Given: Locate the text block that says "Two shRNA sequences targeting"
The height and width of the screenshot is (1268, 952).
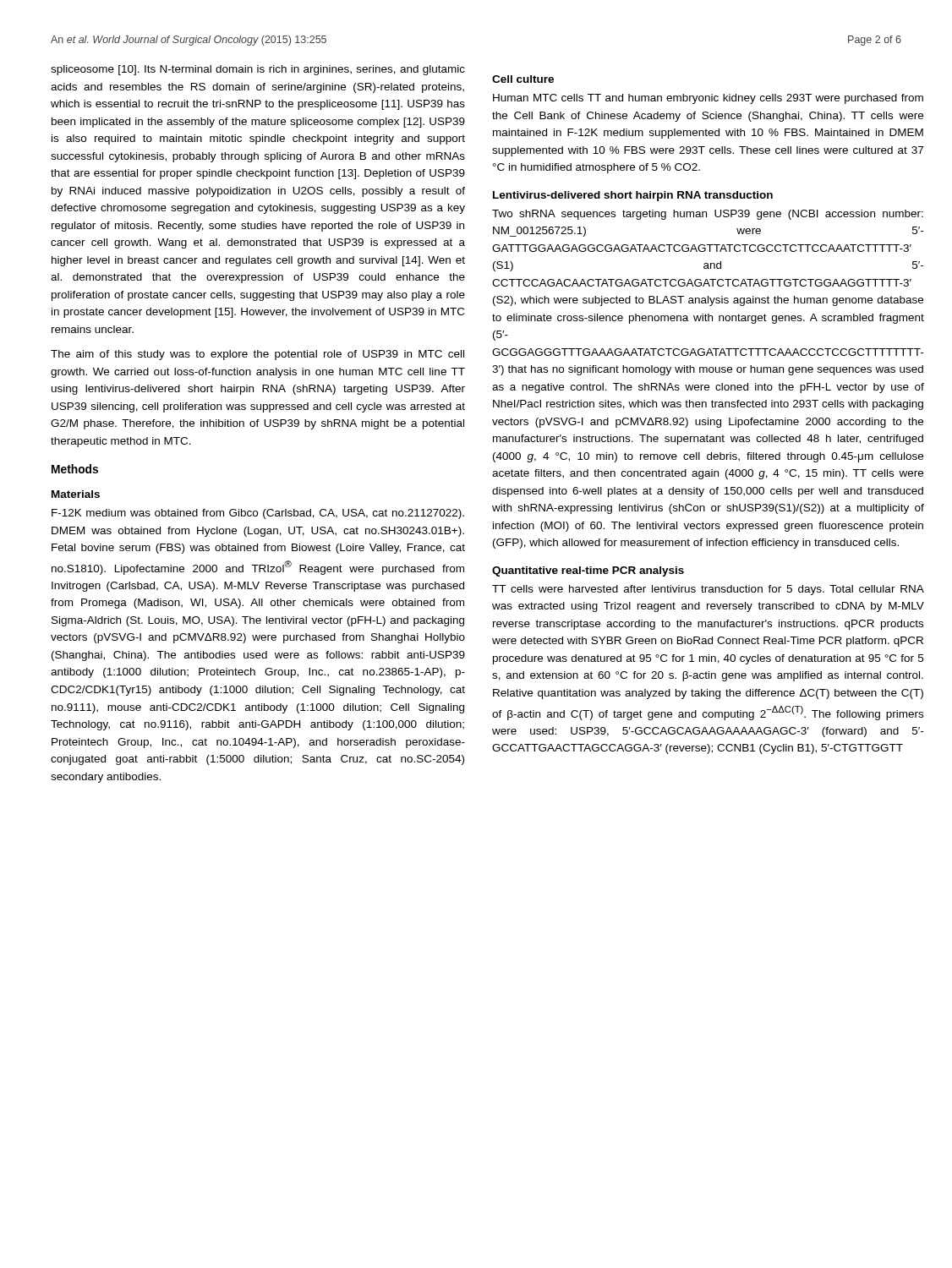Looking at the screenshot, I should (x=708, y=378).
